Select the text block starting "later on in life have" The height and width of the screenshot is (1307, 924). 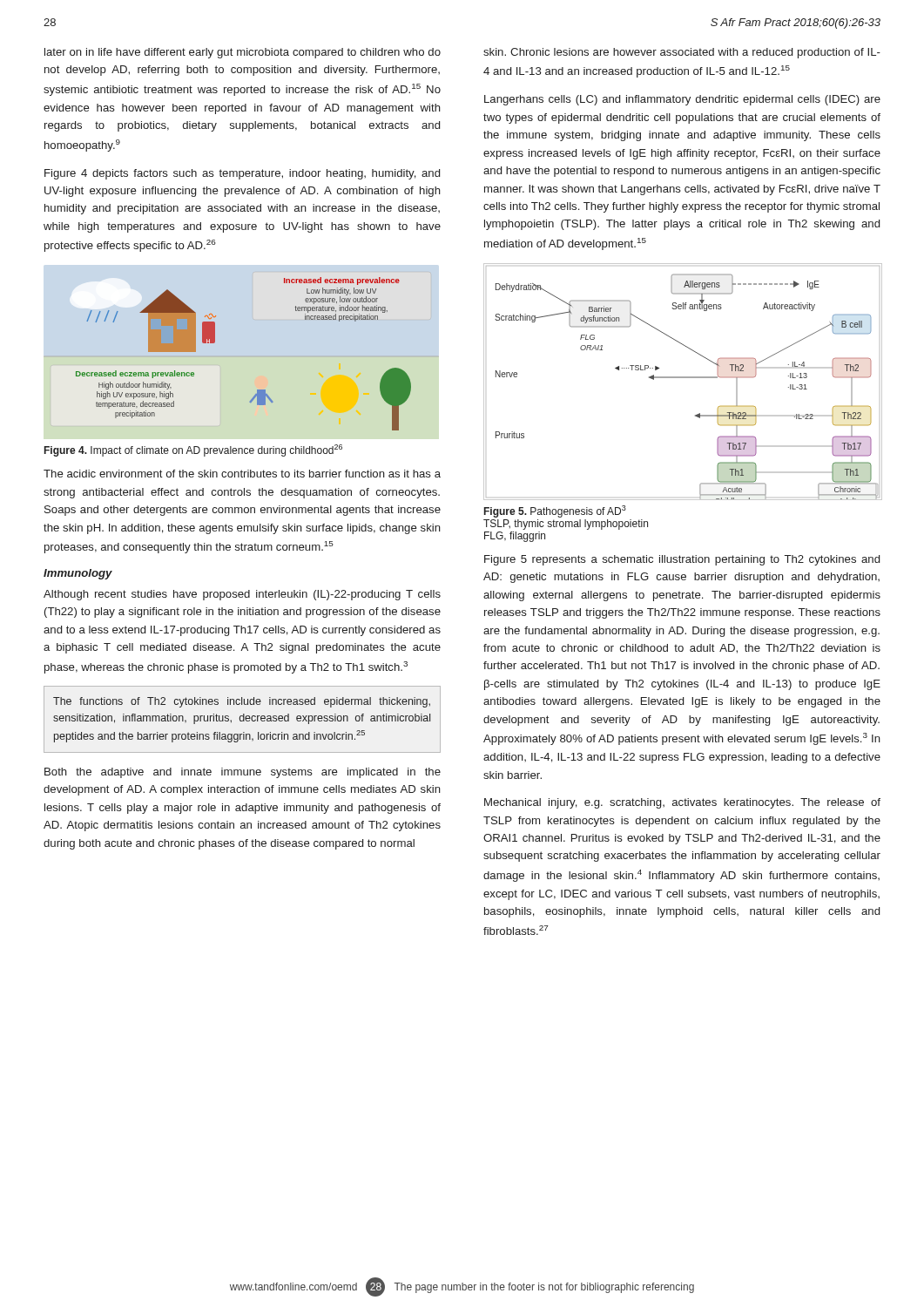(242, 98)
